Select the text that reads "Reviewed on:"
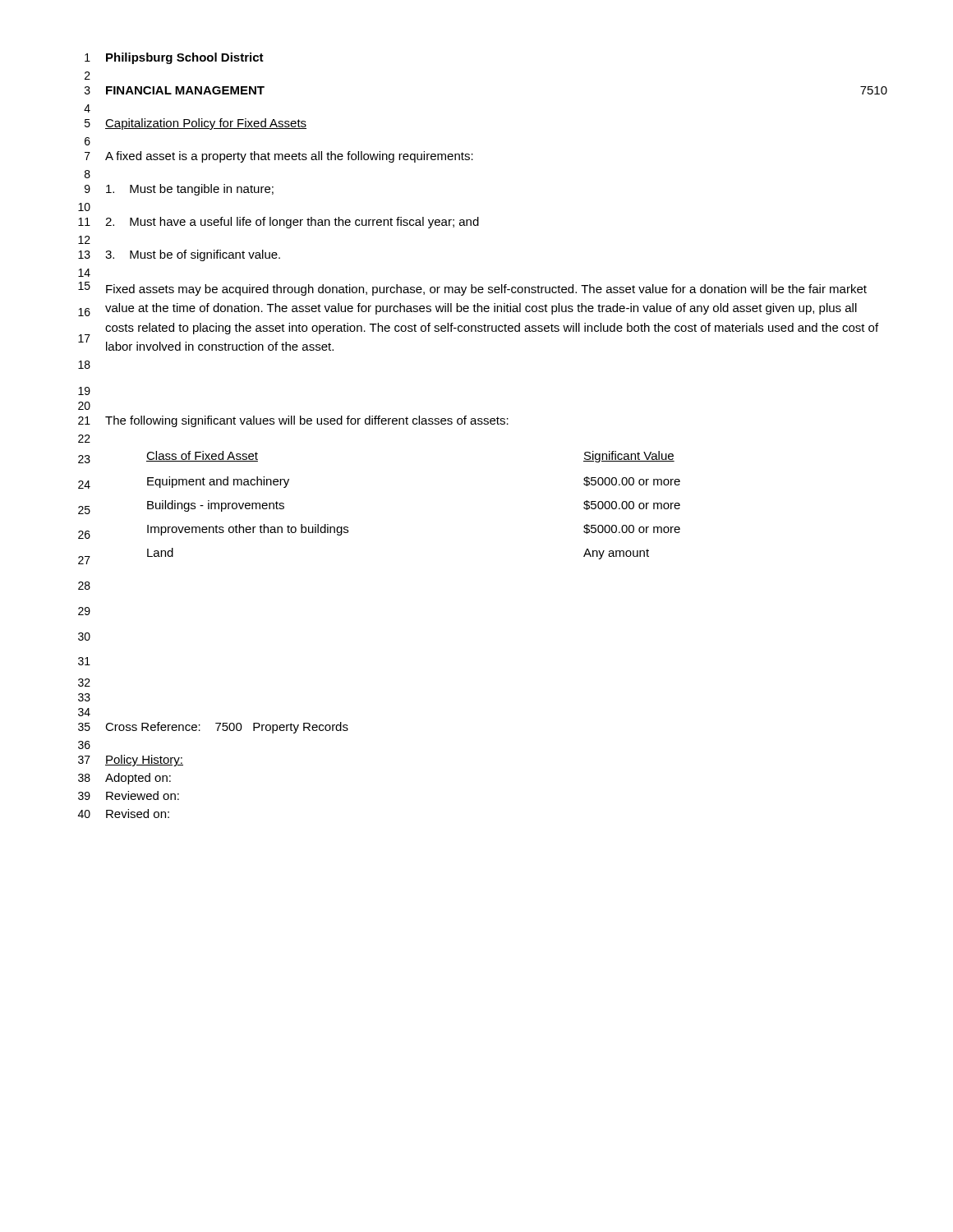This screenshot has height=1232, width=953. click(x=142, y=796)
